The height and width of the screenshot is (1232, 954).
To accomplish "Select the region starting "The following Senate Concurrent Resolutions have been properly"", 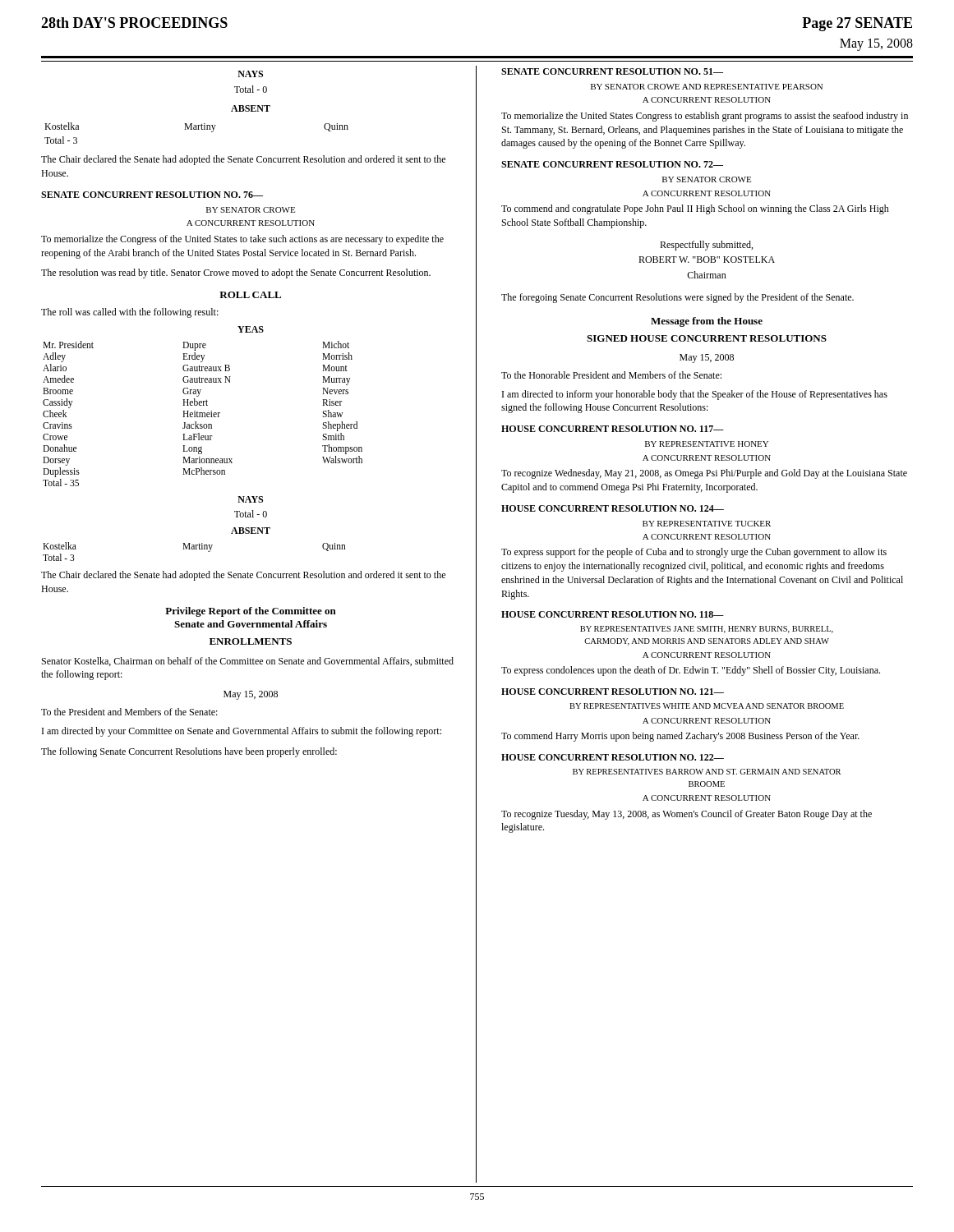I will pos(251,752).
